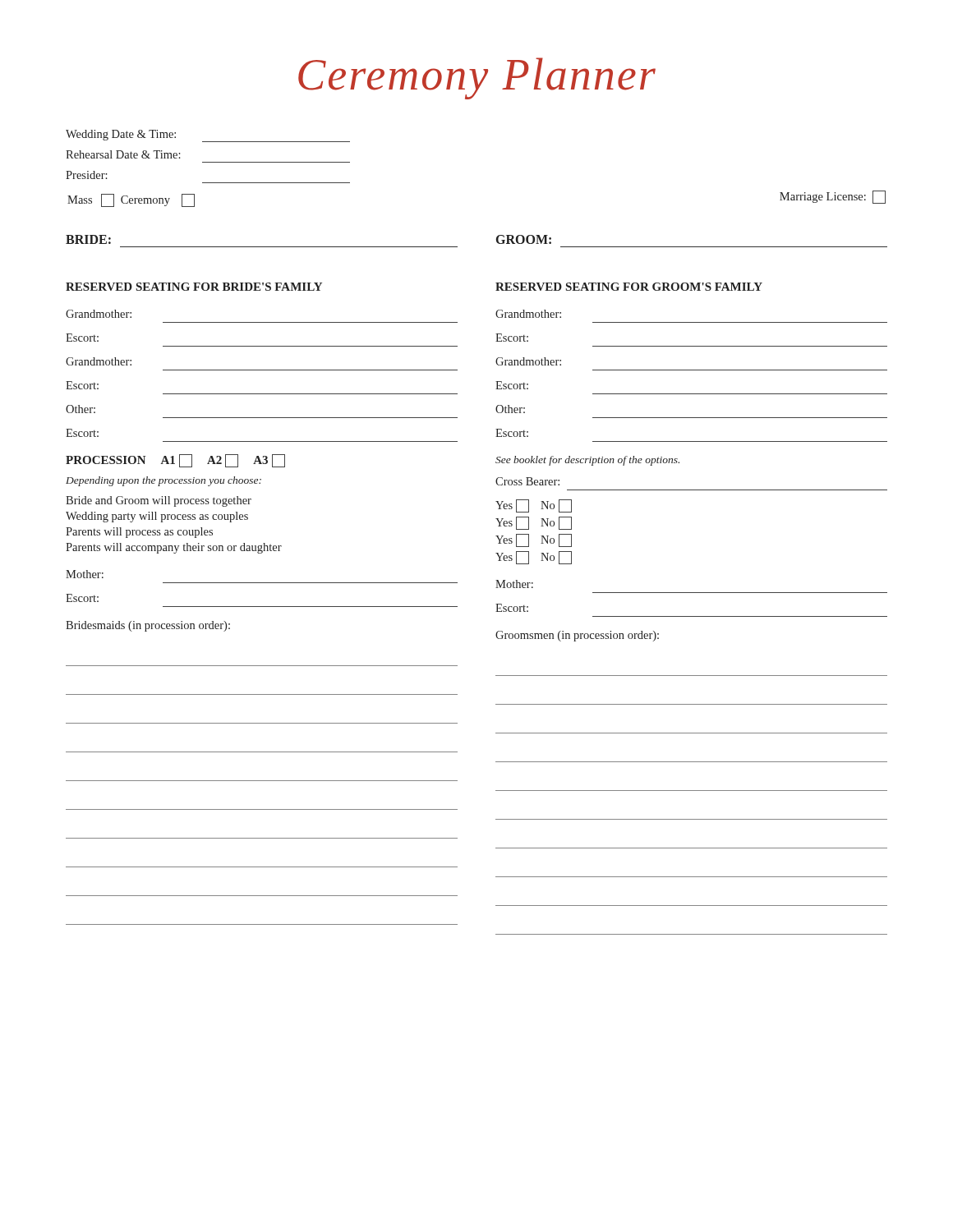Select the element starting "See booklet for description of the"
The width and height of the screenshot is (953, 1232).
tap(588, 460)
